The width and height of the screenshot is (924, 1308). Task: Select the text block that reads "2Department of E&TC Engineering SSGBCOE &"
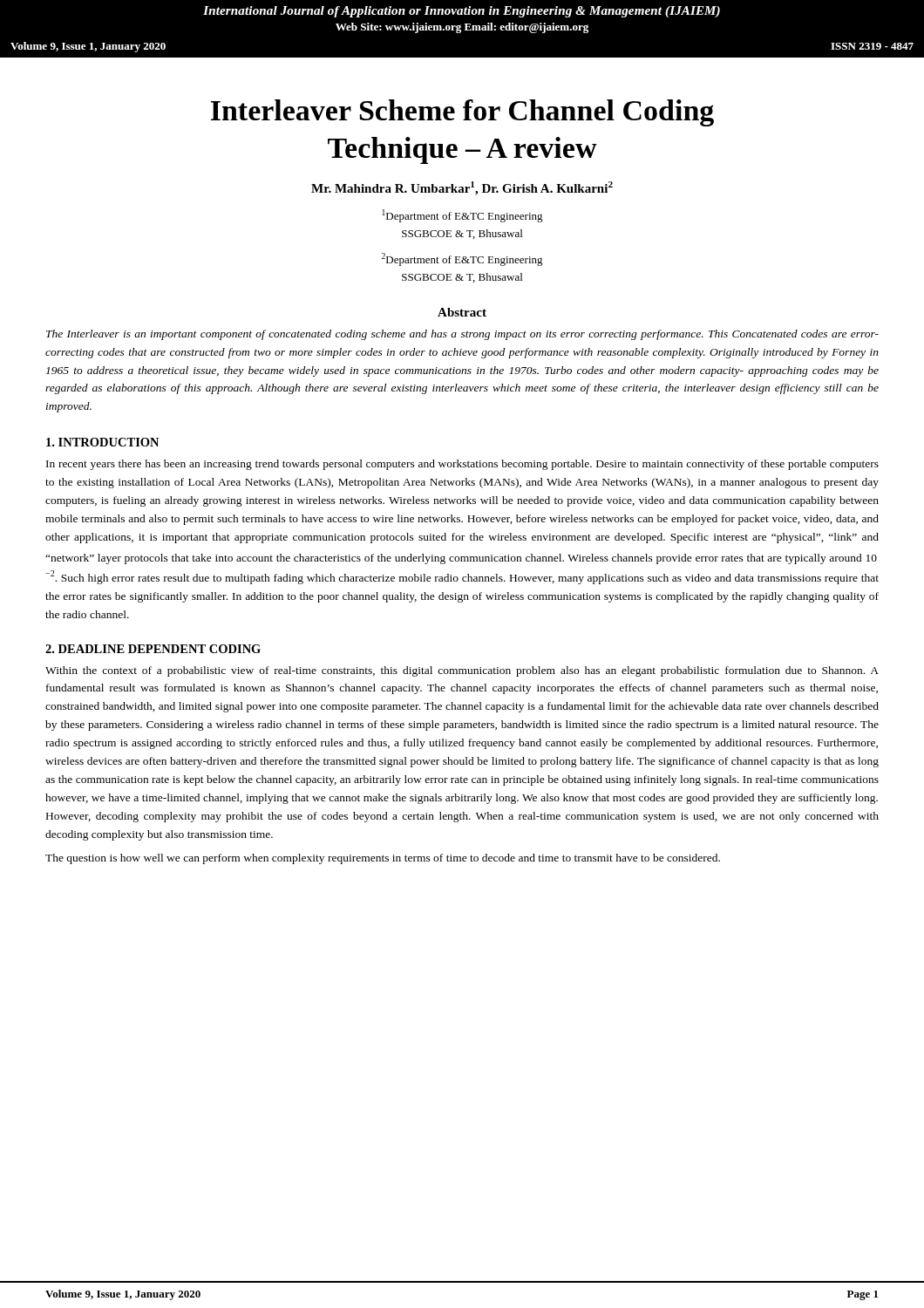point(462,267)
